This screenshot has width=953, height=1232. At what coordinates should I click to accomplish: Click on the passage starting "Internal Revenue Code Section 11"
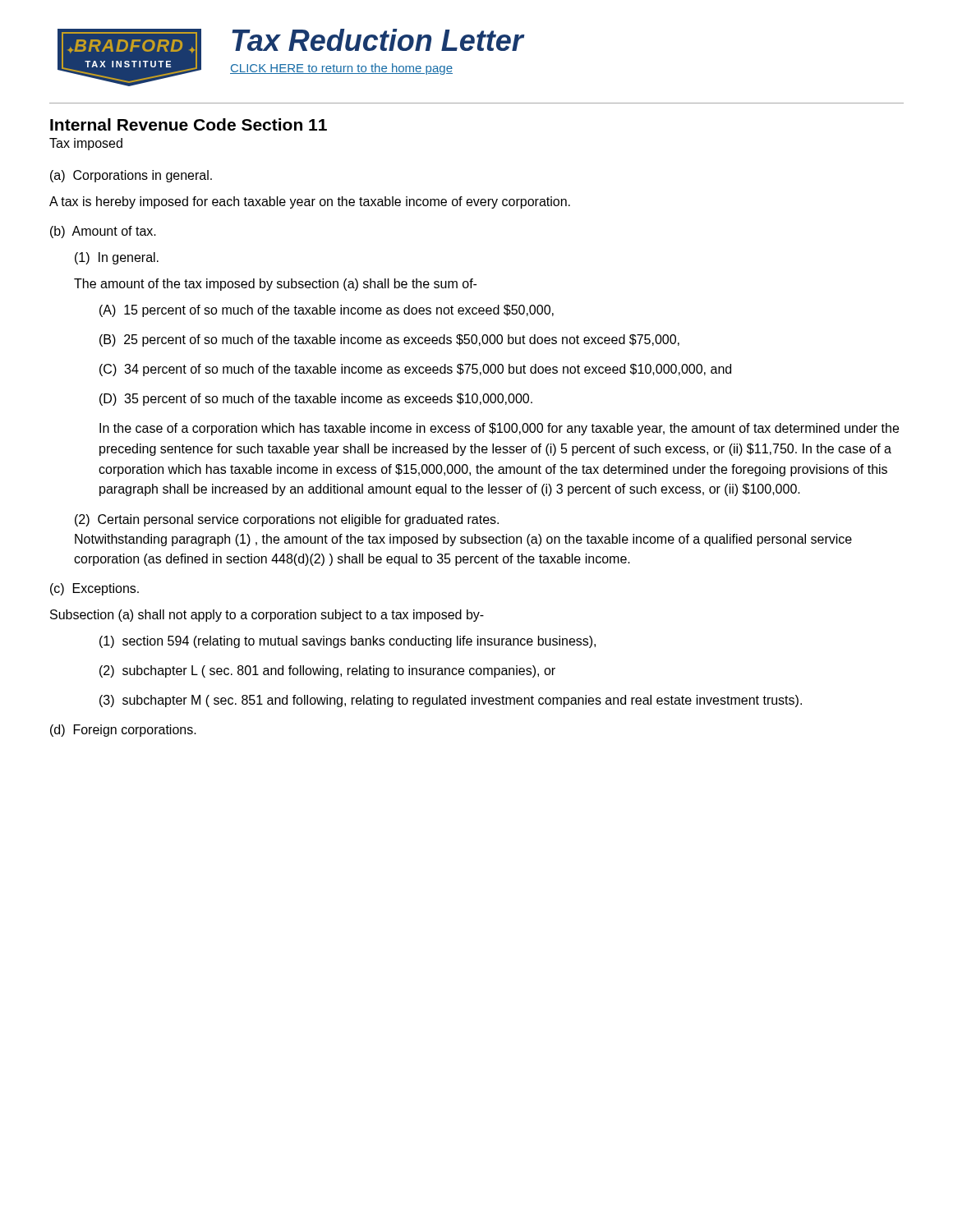click(x=188, y=124)
